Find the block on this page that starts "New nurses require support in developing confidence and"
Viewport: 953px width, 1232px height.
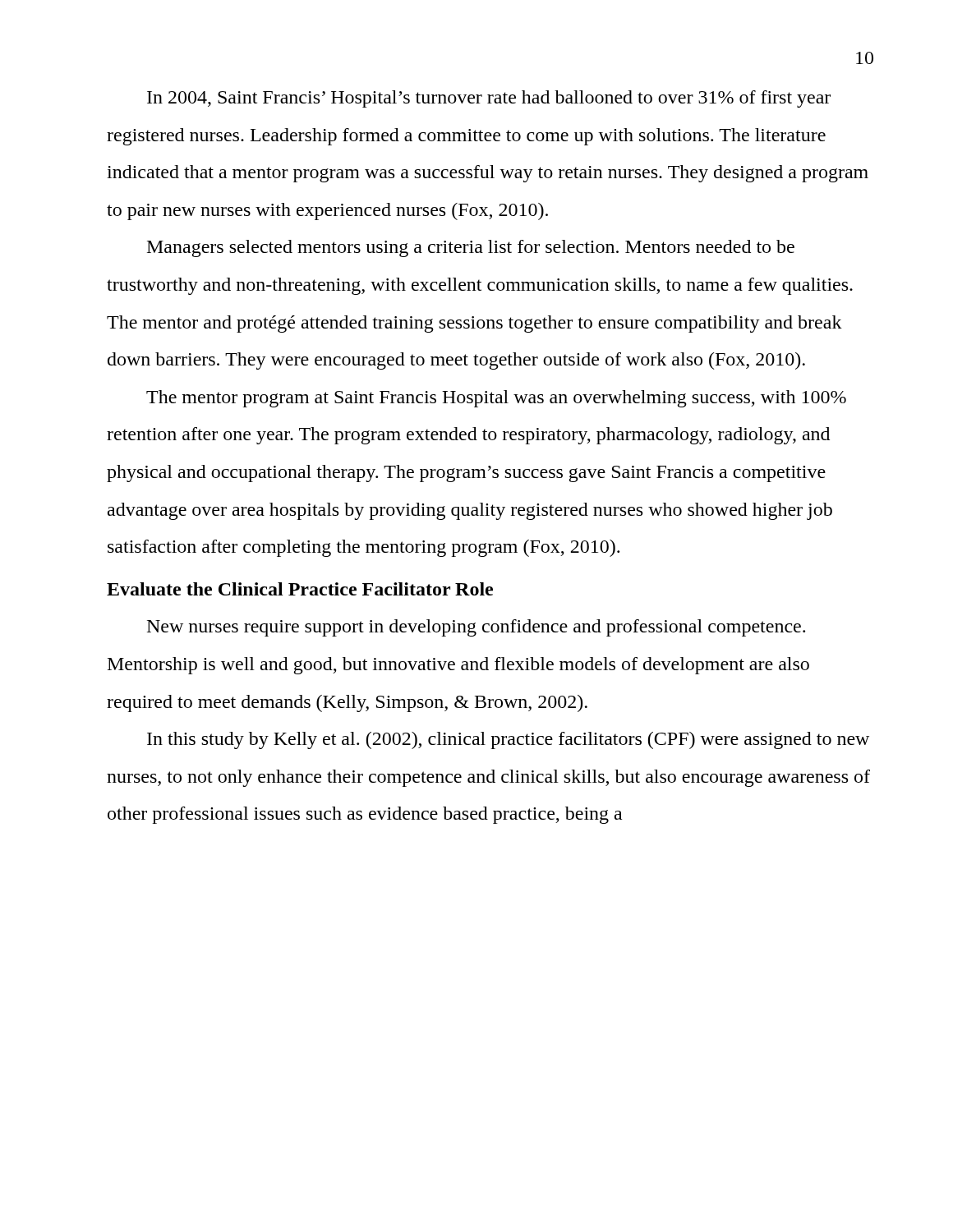[x=458, y=664]
